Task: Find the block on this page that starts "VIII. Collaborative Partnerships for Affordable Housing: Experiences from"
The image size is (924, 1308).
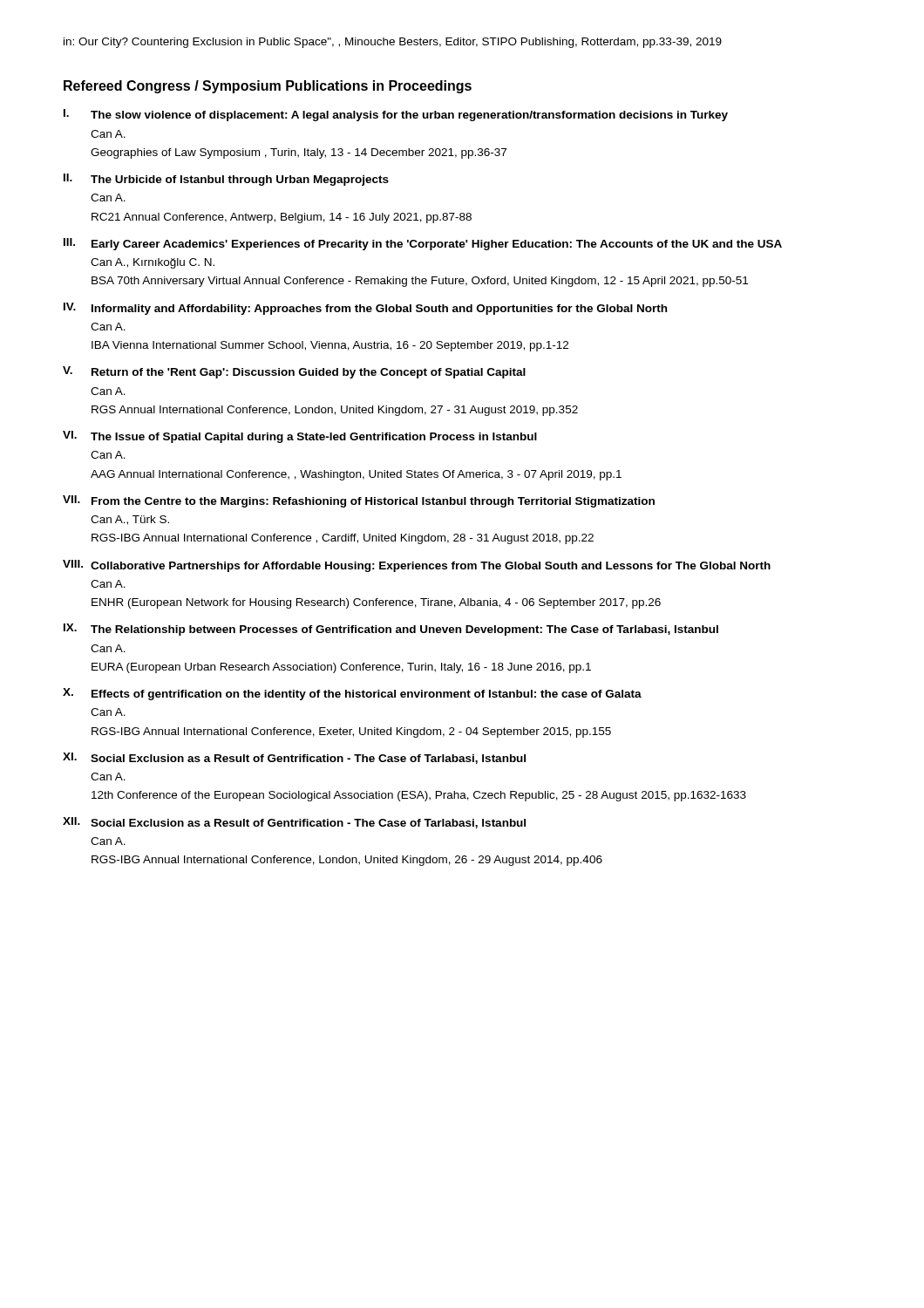Action: [x=417, y=566]
